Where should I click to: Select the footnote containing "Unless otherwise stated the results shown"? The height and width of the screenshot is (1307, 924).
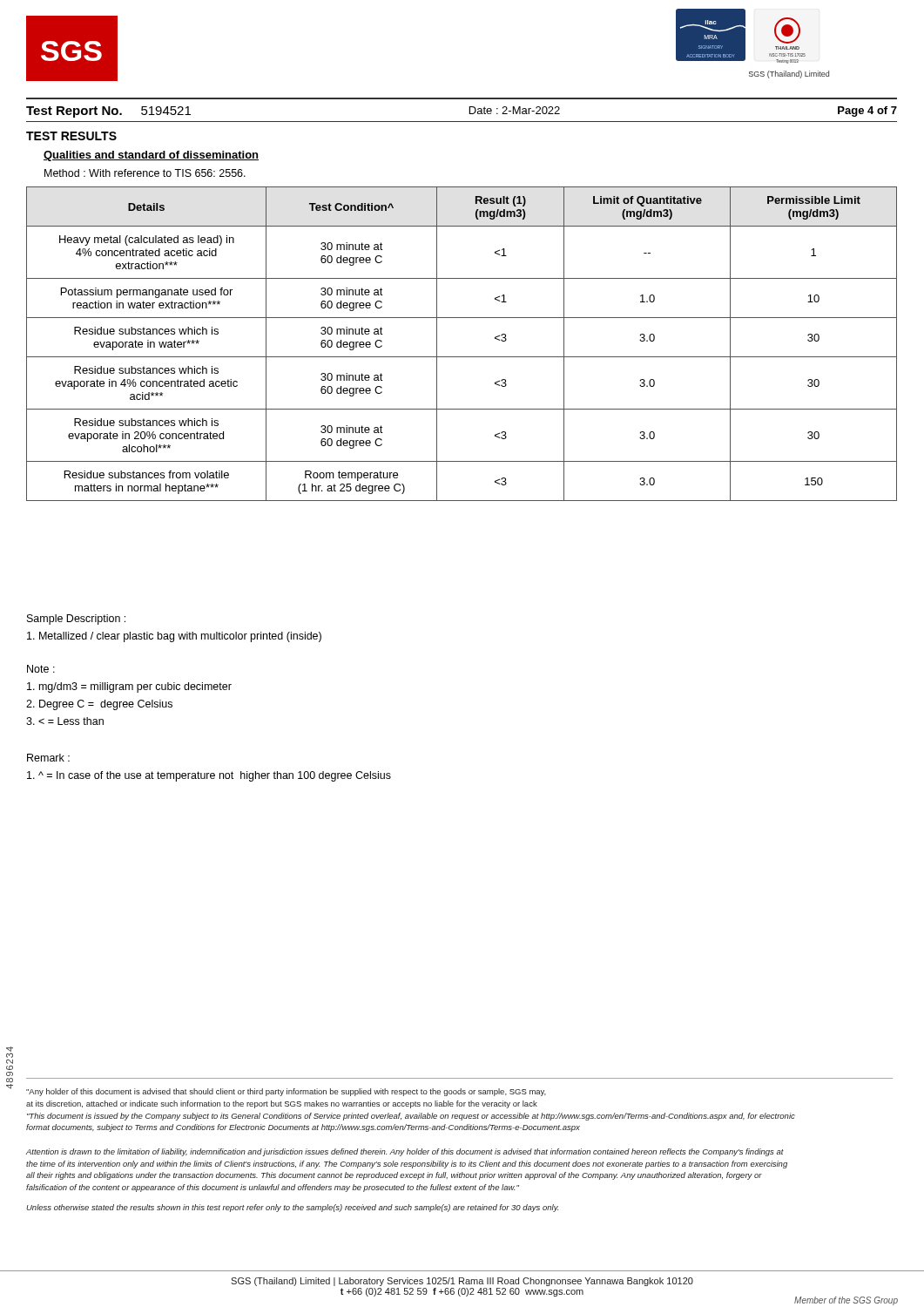(x=293, y=1207)
